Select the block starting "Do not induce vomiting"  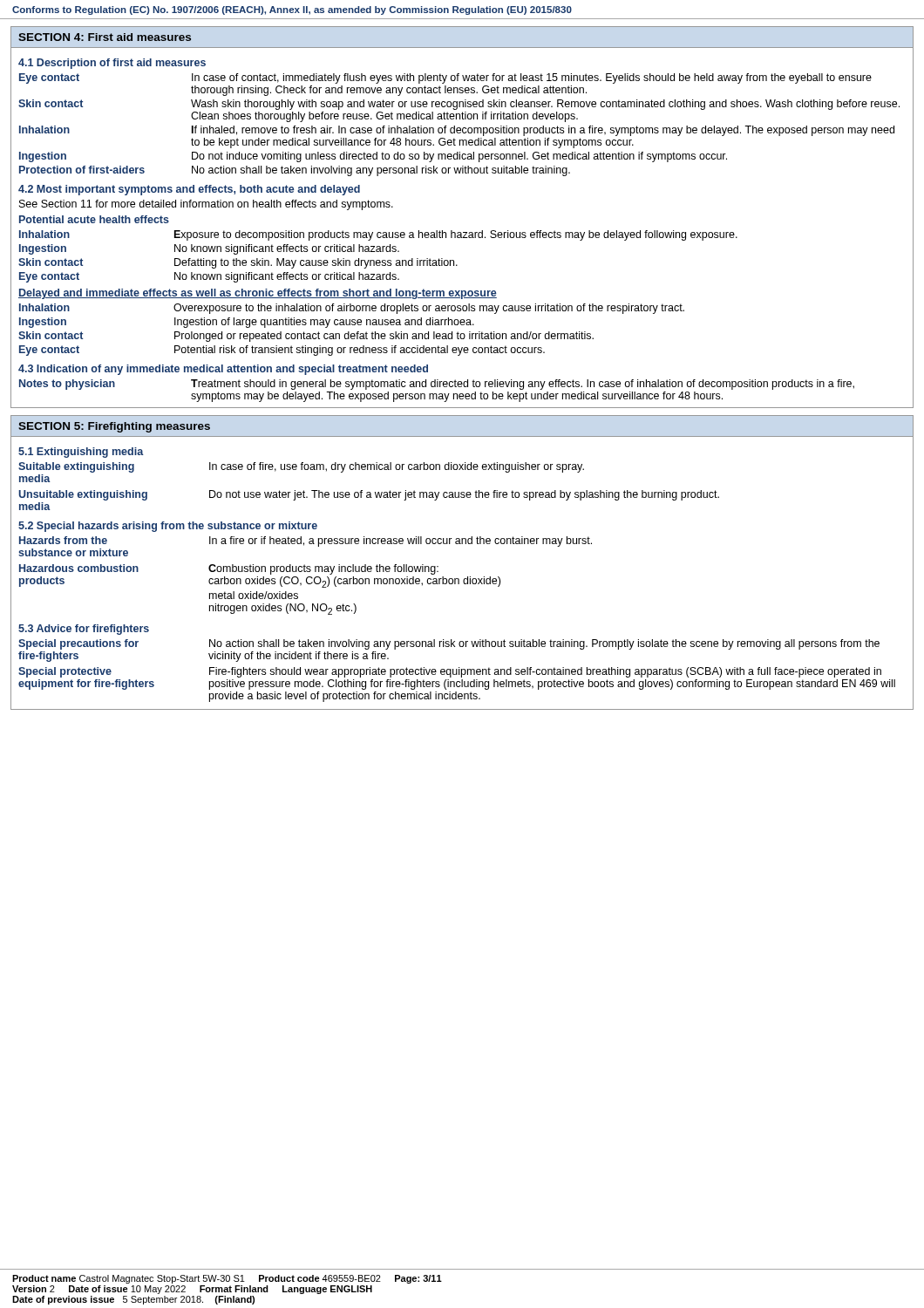click(460, 156)
